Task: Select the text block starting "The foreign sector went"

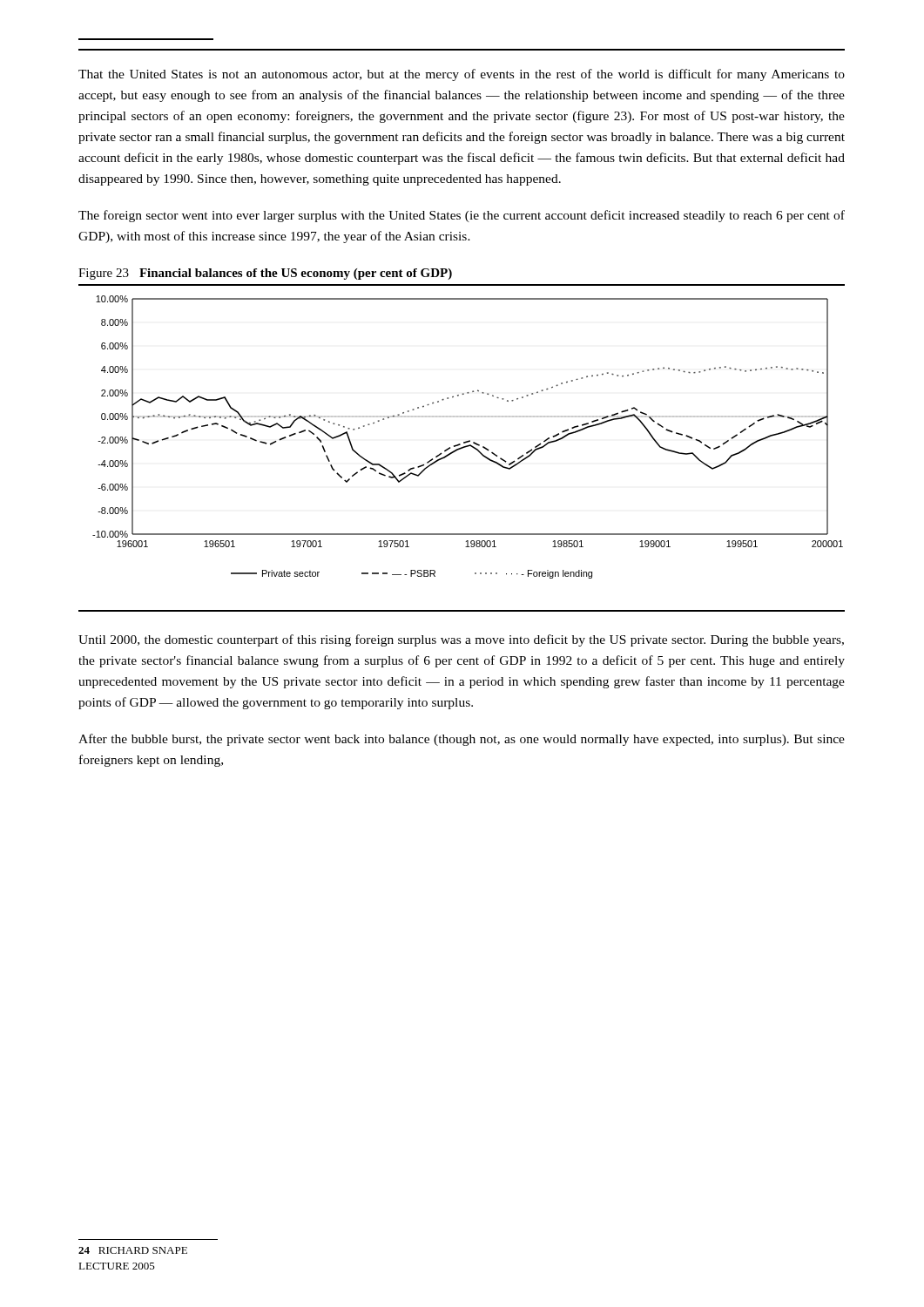Action: tap(462, 225)
